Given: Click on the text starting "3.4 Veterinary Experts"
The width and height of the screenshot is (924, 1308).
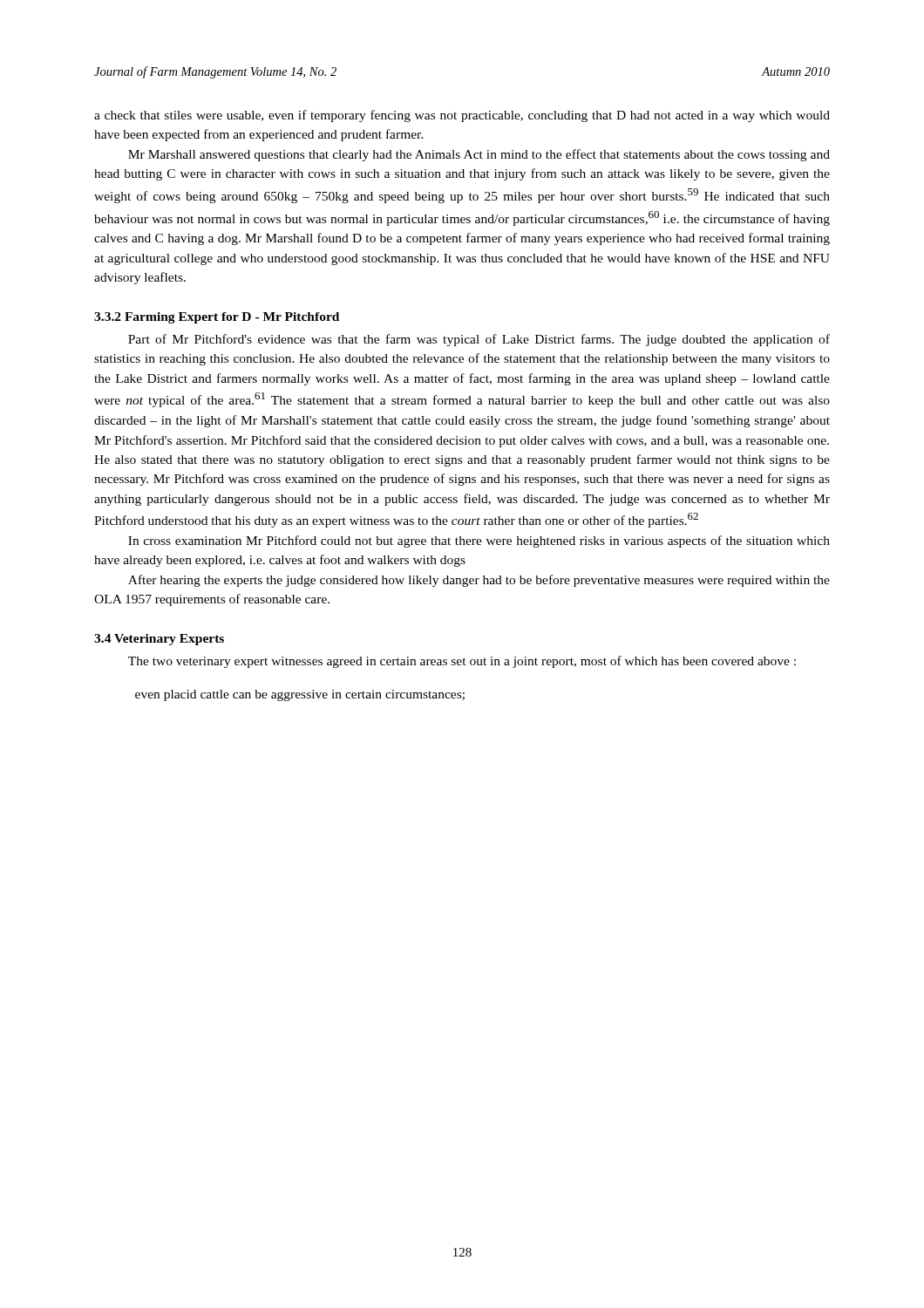Looking at the screenshot, I should [x=159, y=638].
